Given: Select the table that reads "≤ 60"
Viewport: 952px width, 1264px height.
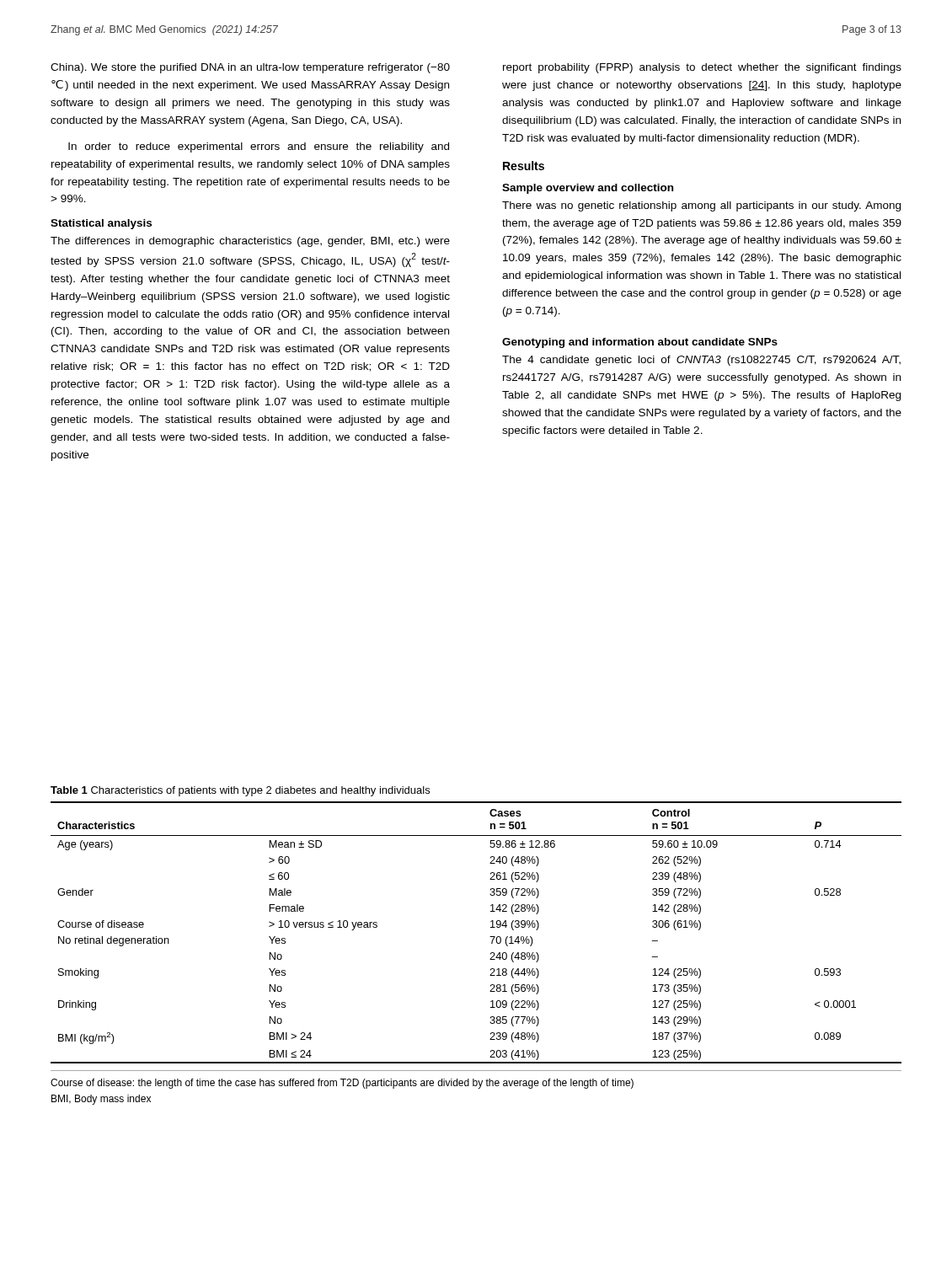Looking at the screenshot, I should pyautogui.click(x=476, y=933).
